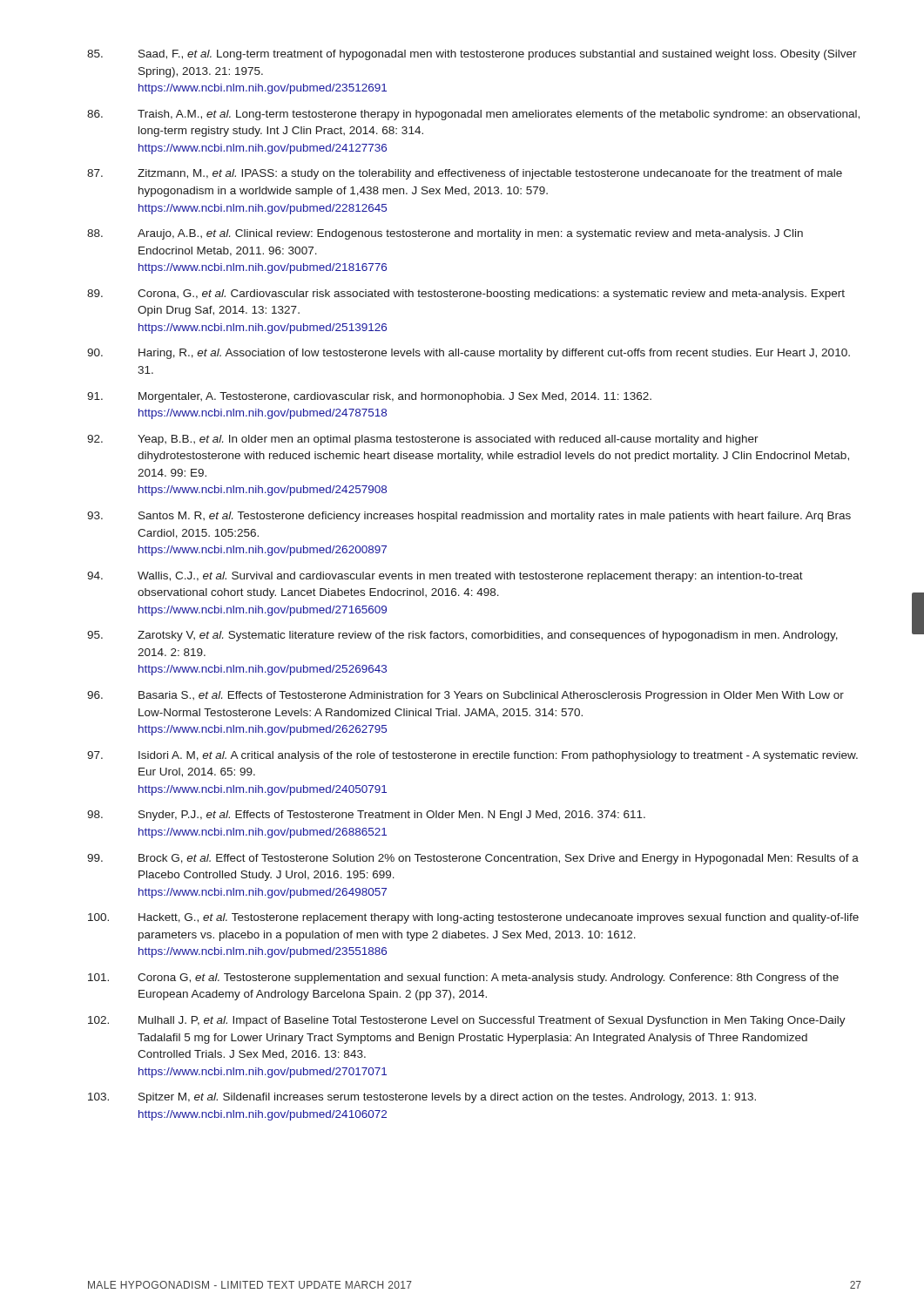Select the region starting "103. Spitzer M, et al. Sildenafil"
Screen dimensions: 1307x924
pos(474,1106)
